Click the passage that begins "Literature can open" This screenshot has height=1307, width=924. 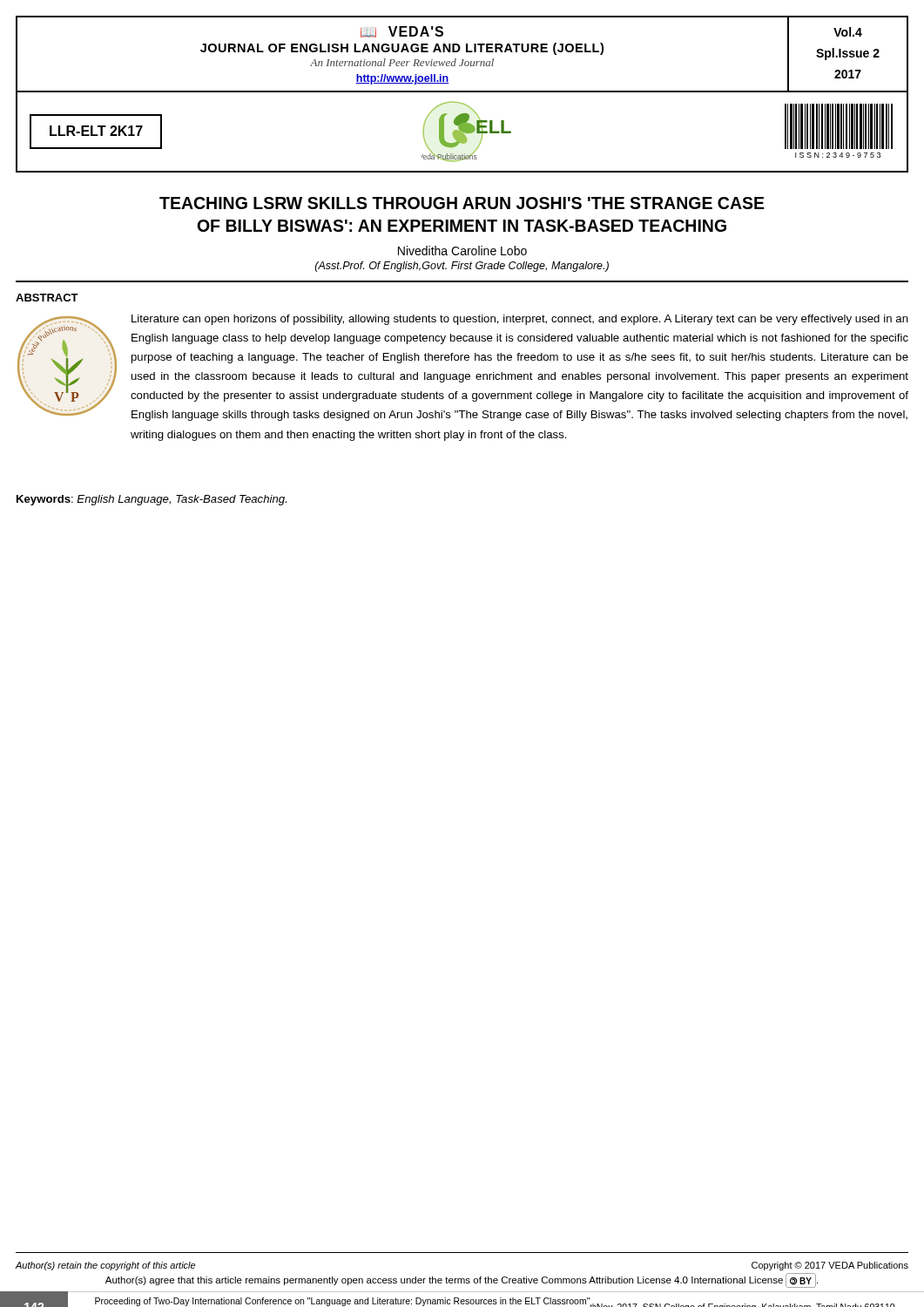click(519, 376)
